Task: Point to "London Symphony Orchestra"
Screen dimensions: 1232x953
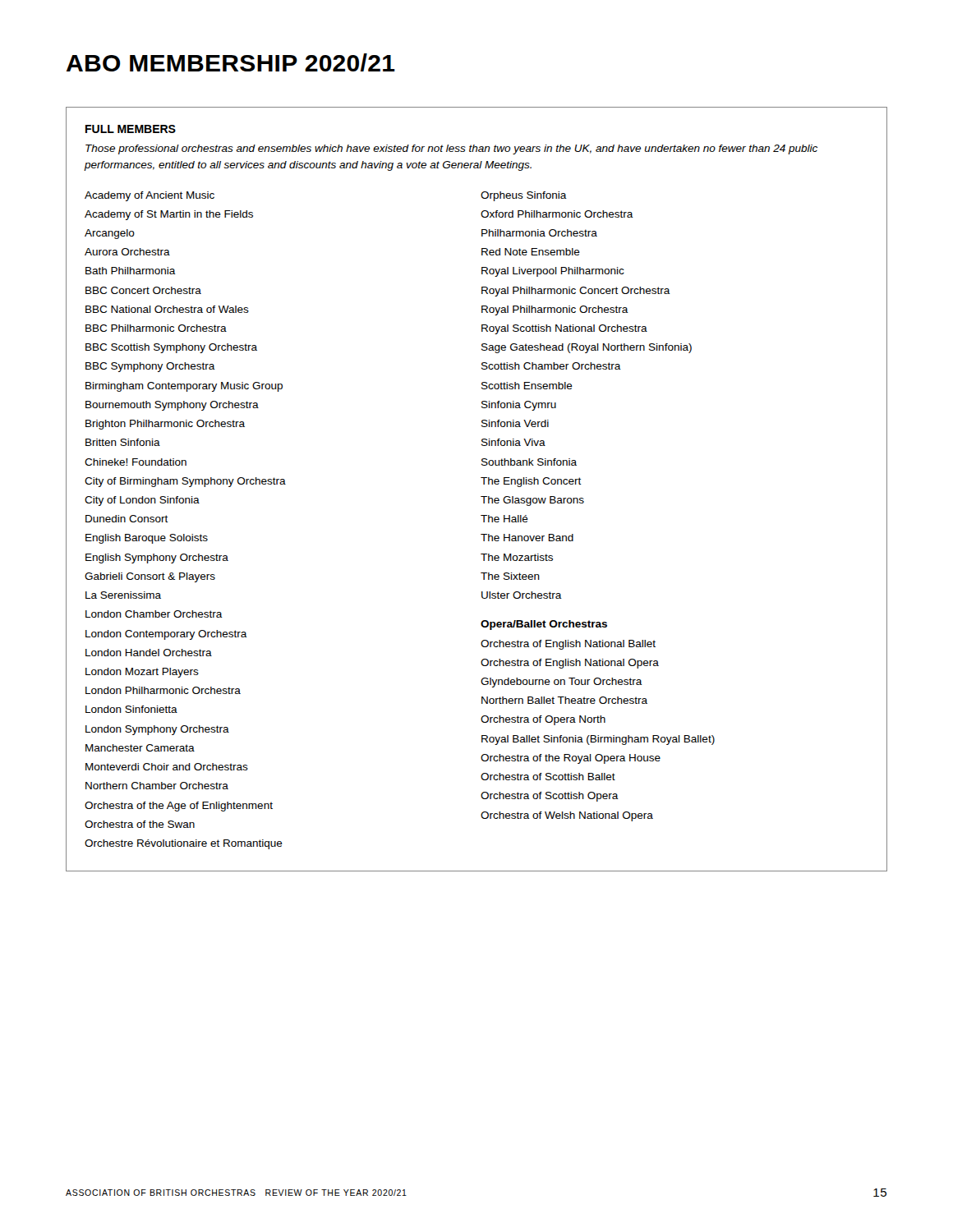Action: [157, 729]
